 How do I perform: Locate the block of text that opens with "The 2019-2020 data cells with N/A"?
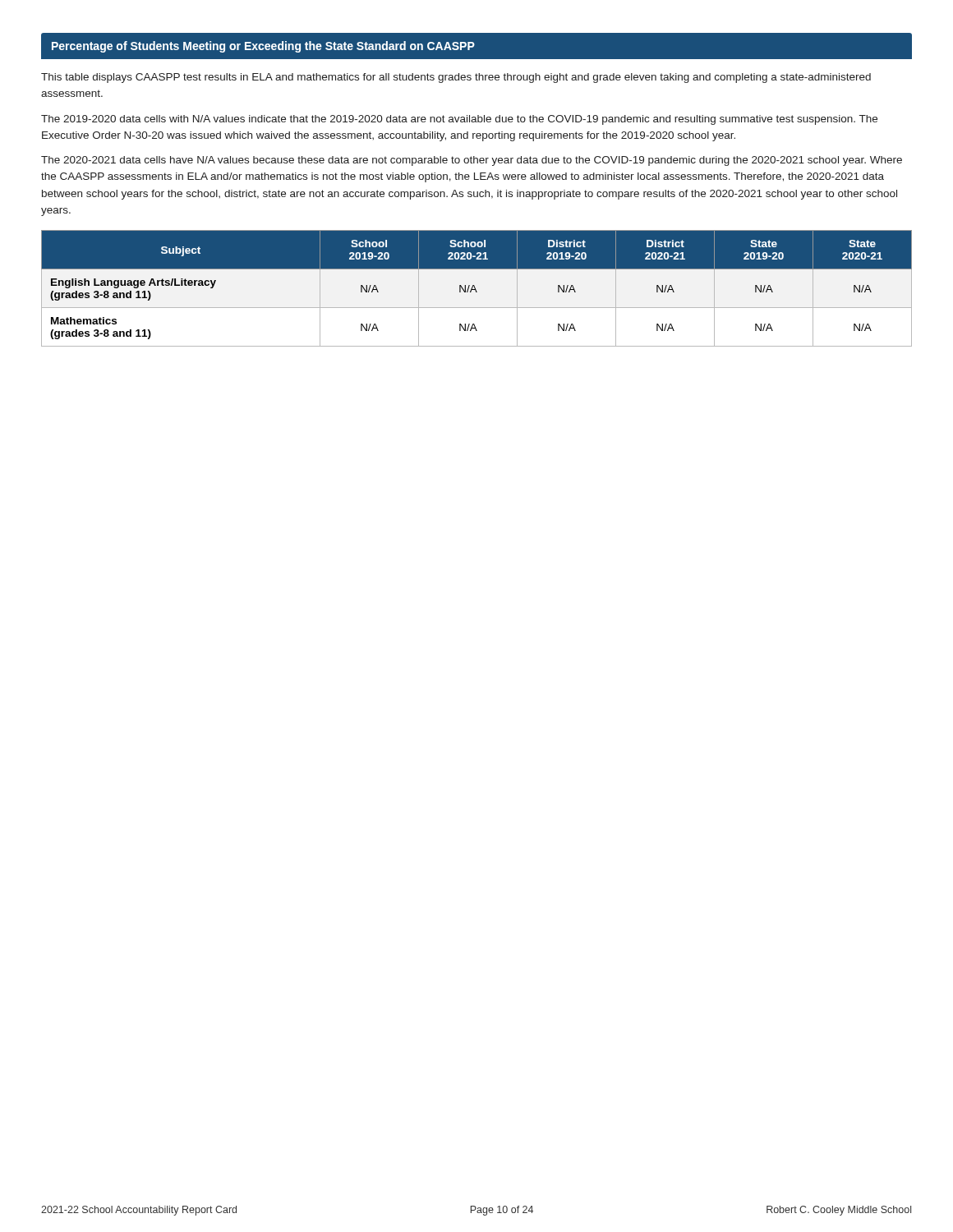(x=460, y=127)
